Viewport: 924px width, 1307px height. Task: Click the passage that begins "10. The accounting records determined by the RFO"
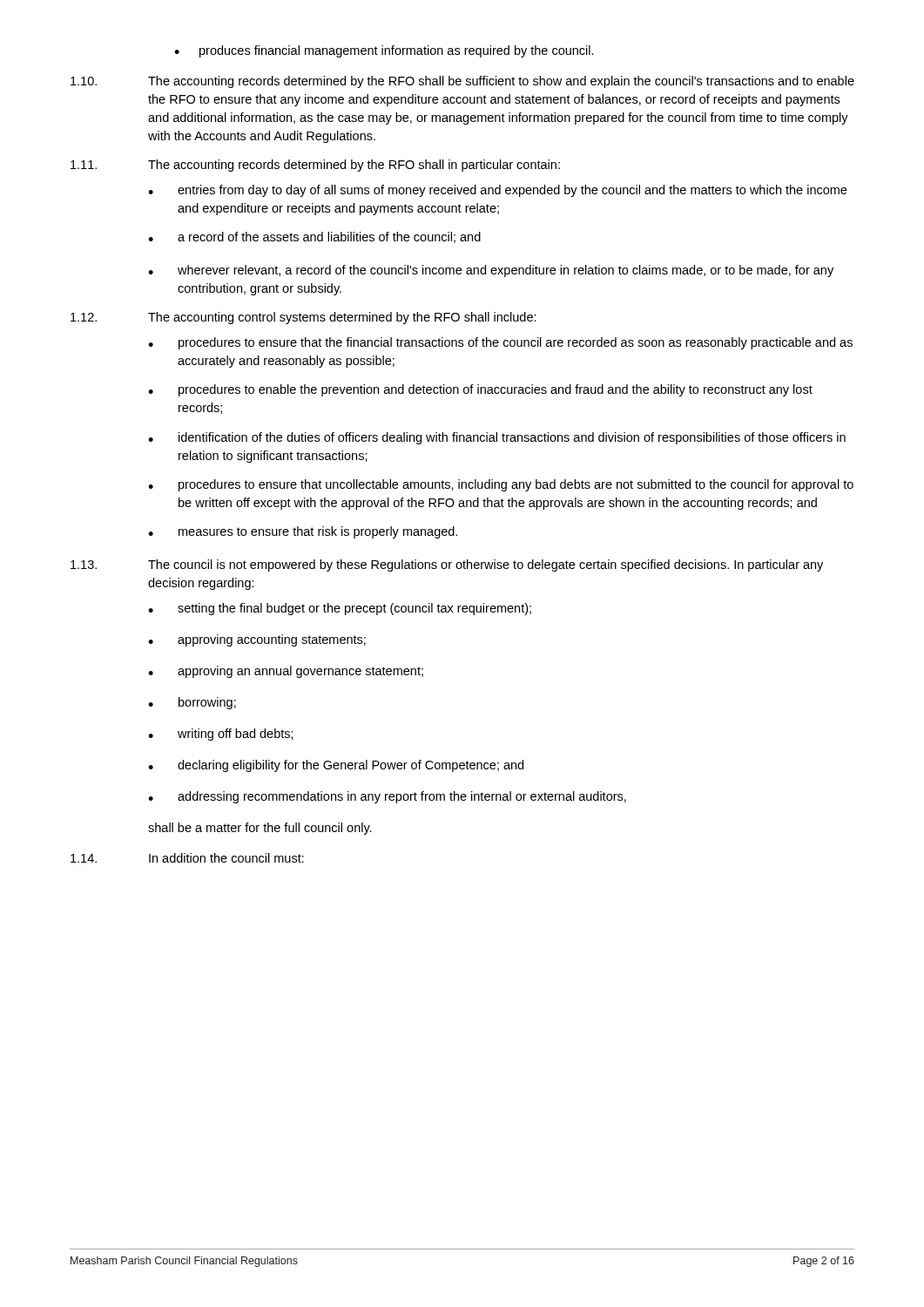point(462,109)
